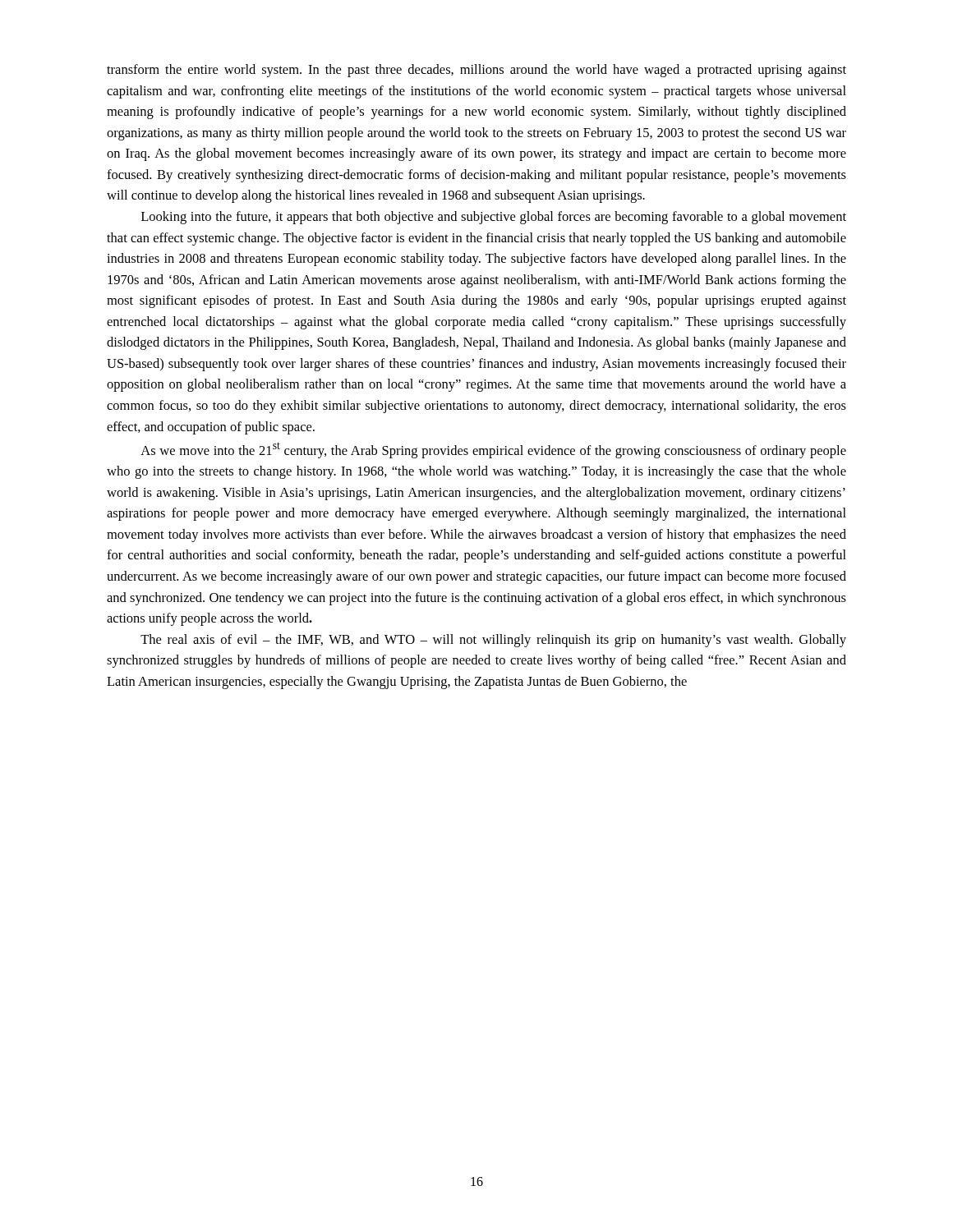
Task: Select the text block that reads "As we move into the"
Action: (476, 533)
